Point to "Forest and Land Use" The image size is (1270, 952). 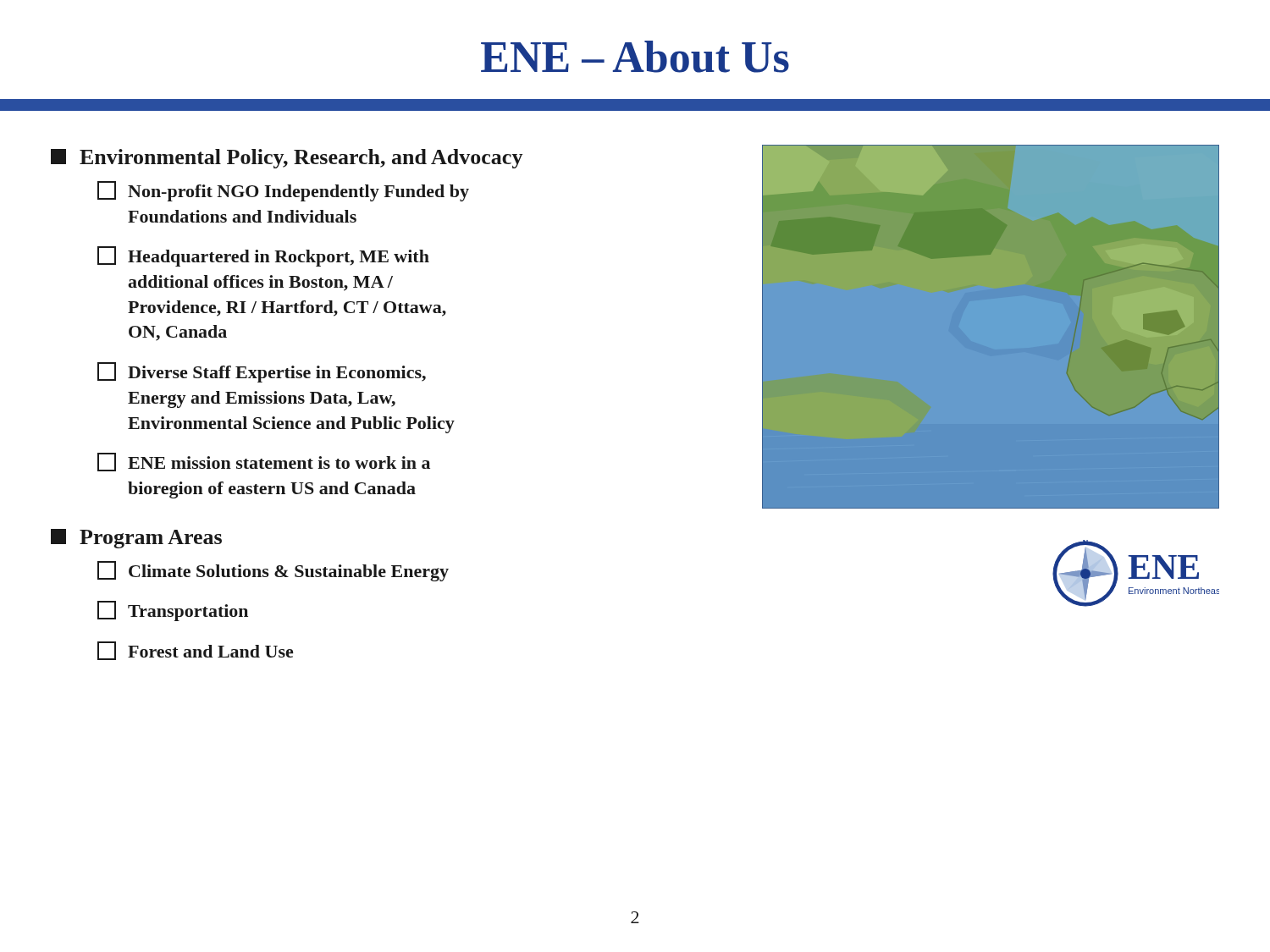click(196, 651)
